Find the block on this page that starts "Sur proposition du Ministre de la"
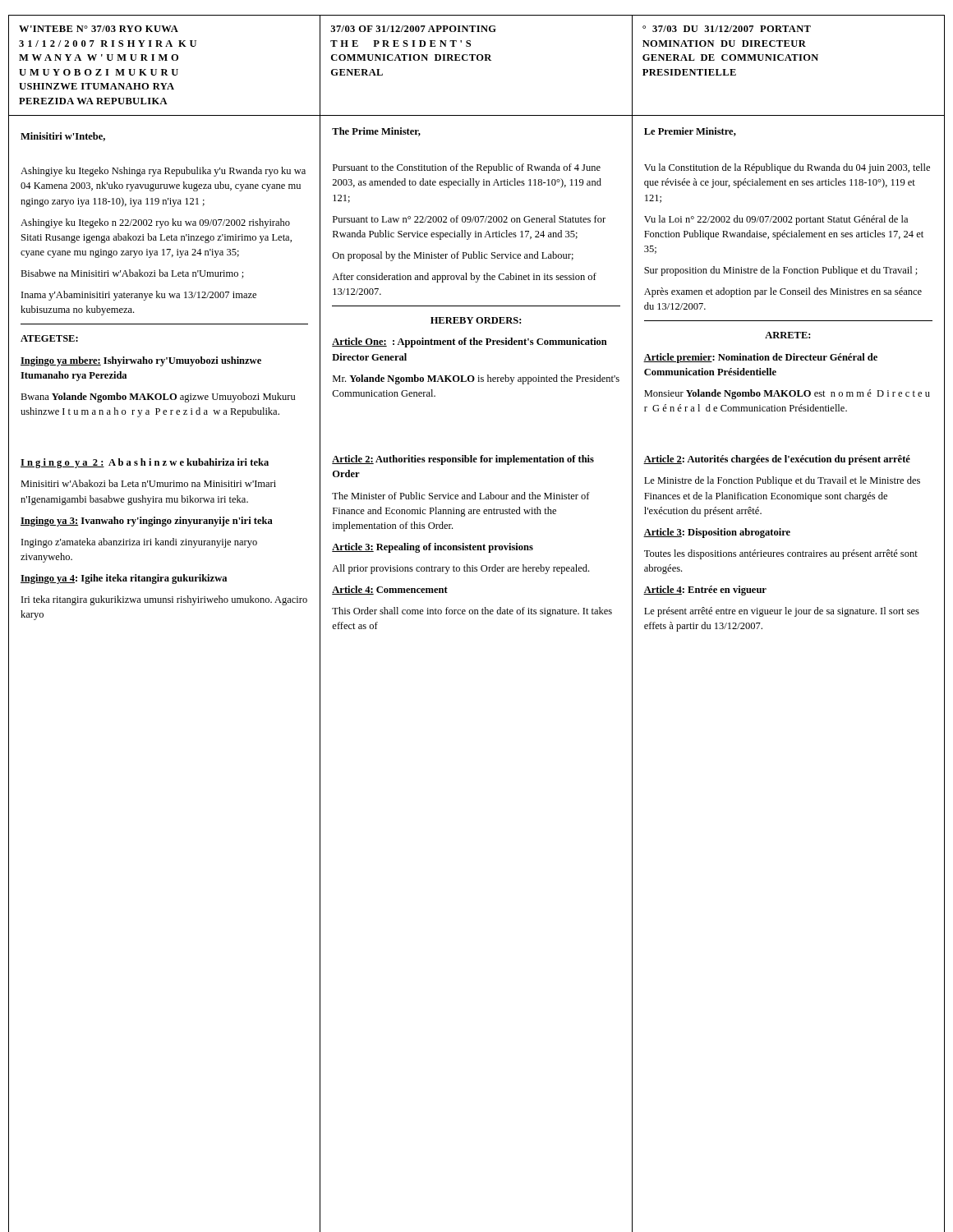The height and width of the screenshot is (1232, 953). coord(788,270)
